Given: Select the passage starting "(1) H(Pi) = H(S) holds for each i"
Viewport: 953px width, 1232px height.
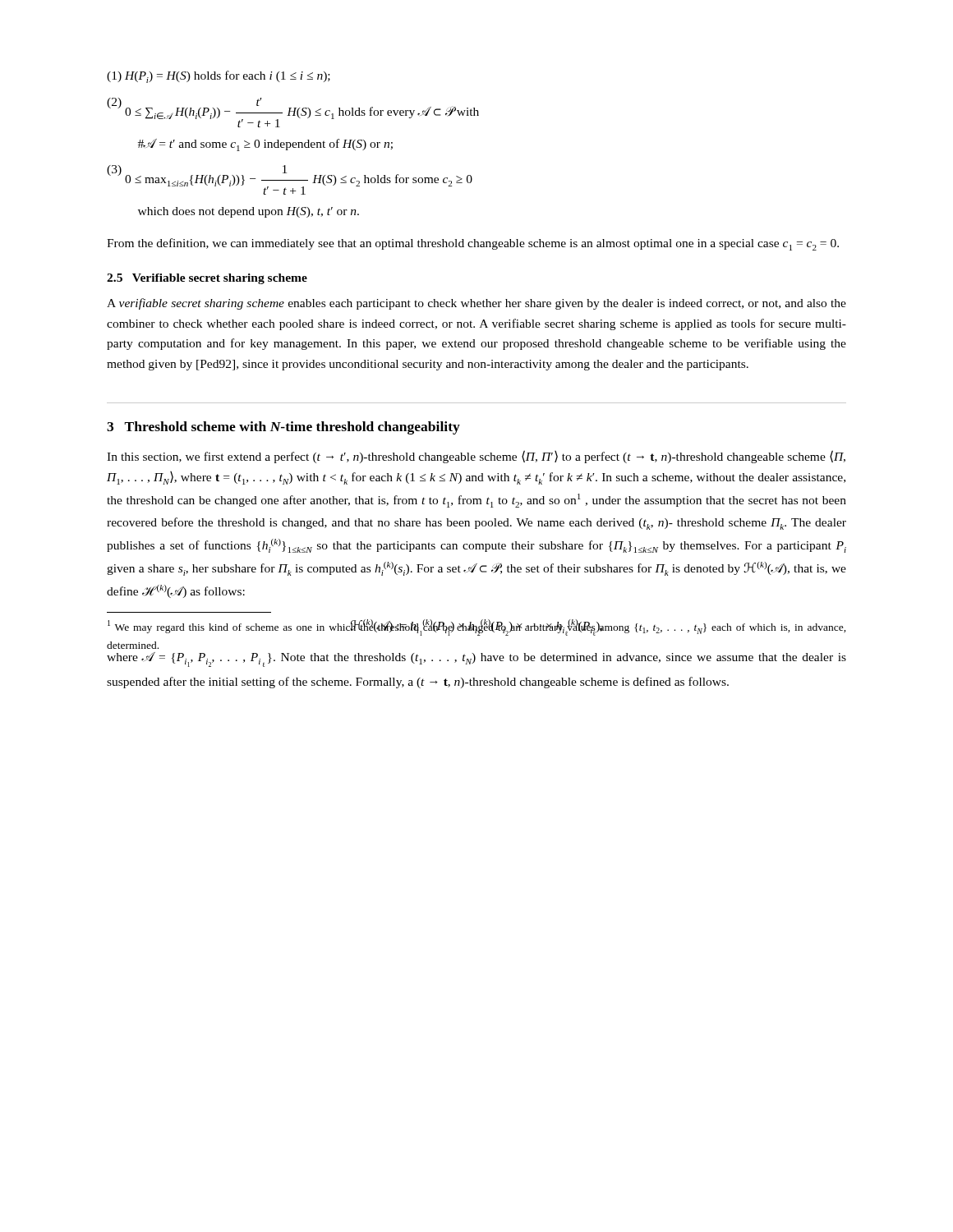Looking at the screenshot, I should point(219,77).
